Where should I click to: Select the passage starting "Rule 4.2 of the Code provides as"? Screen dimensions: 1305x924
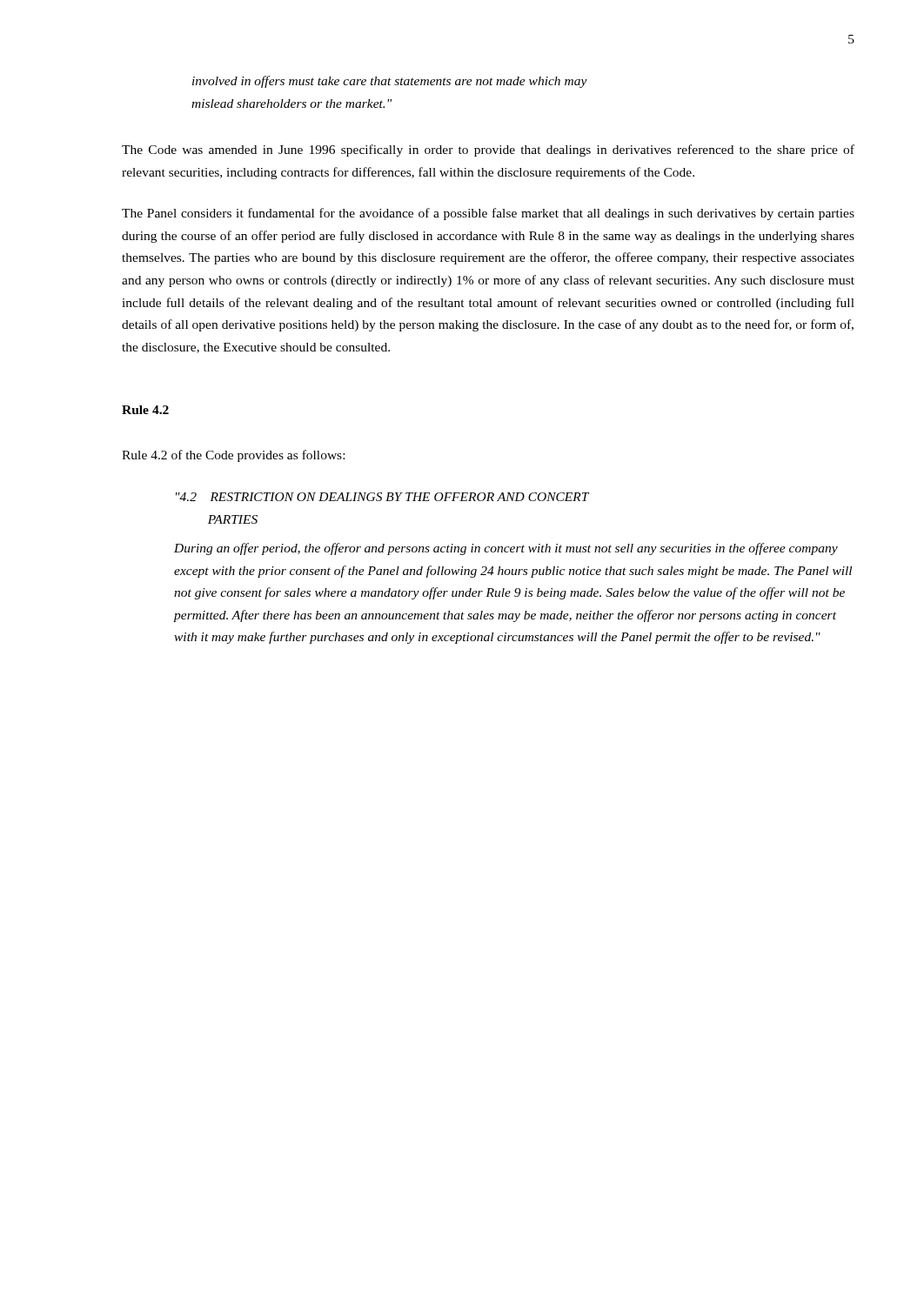(234, 455)
